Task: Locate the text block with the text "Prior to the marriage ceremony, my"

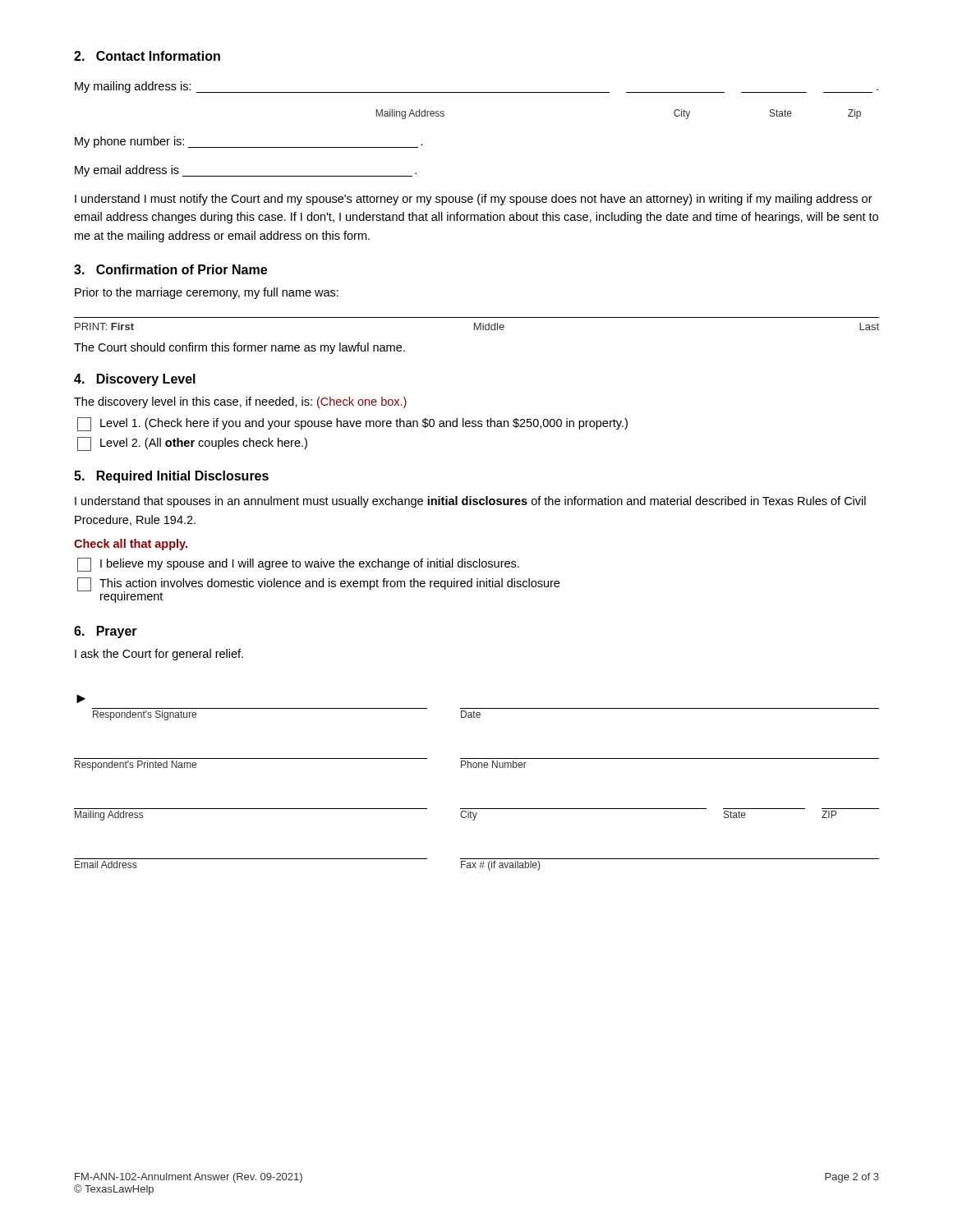Action: point(207,293)
